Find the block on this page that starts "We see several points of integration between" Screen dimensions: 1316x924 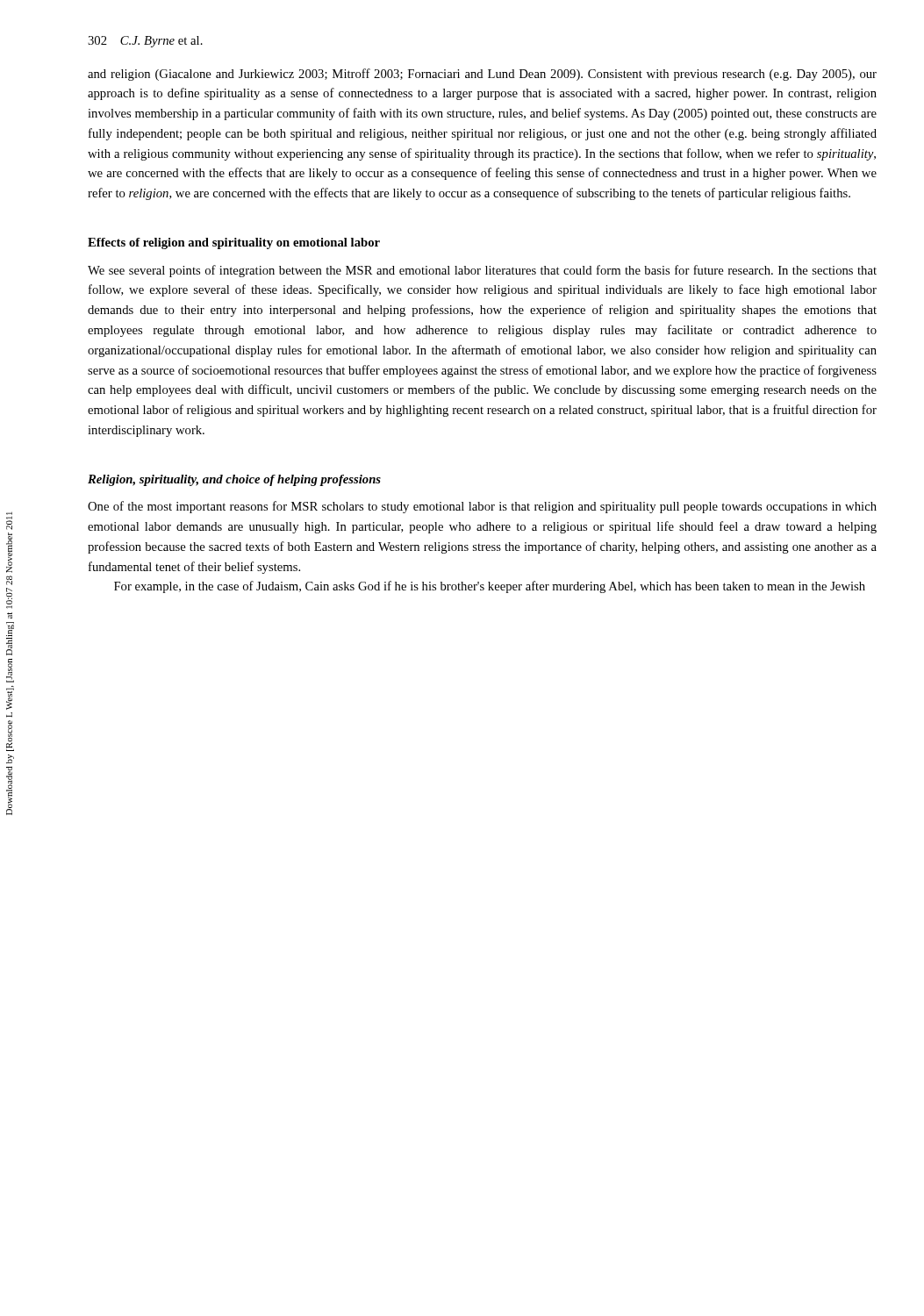482,350
